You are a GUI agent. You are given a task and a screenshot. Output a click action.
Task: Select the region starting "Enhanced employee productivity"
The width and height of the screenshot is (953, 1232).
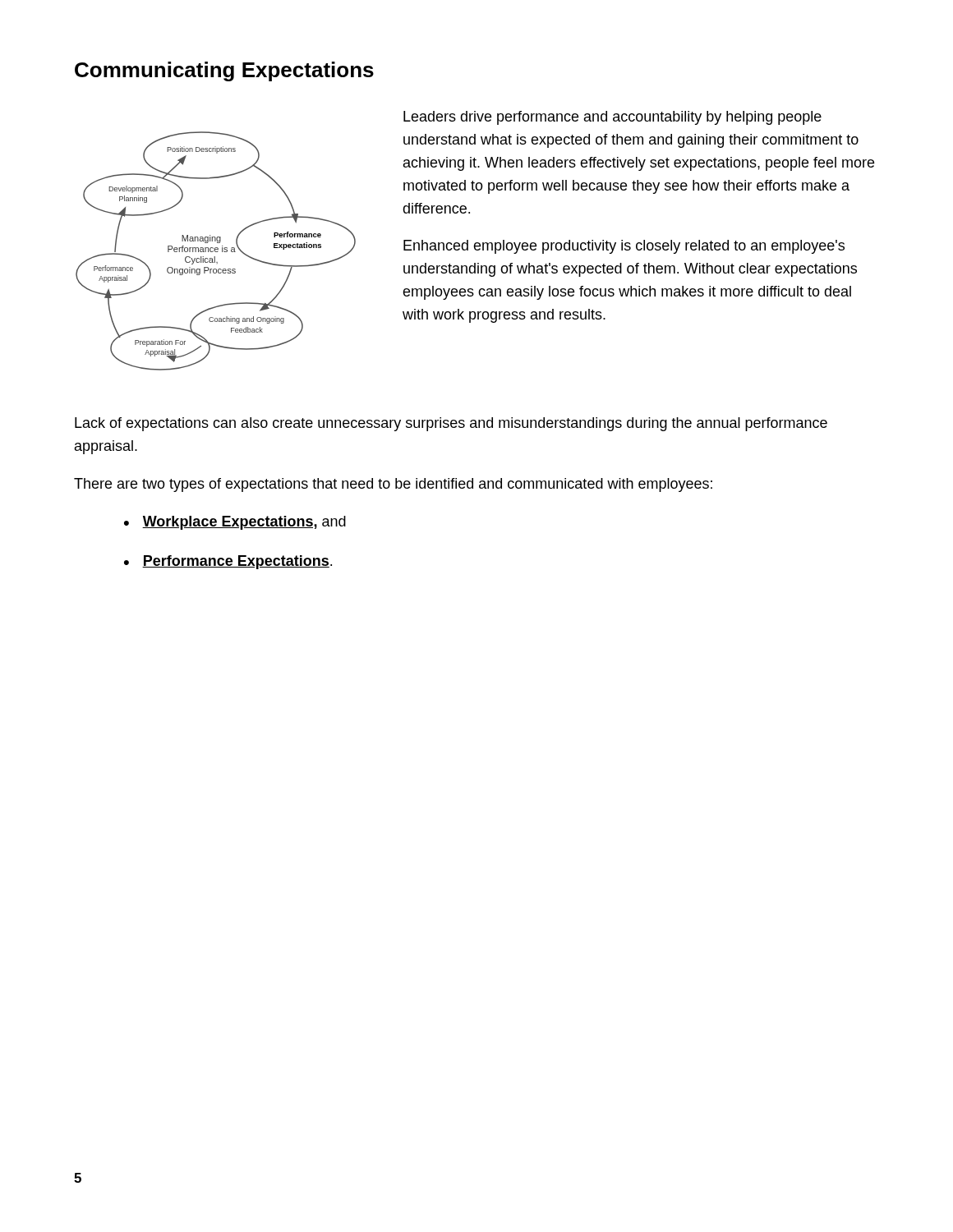pyautogui.click(x=630, y=280)
